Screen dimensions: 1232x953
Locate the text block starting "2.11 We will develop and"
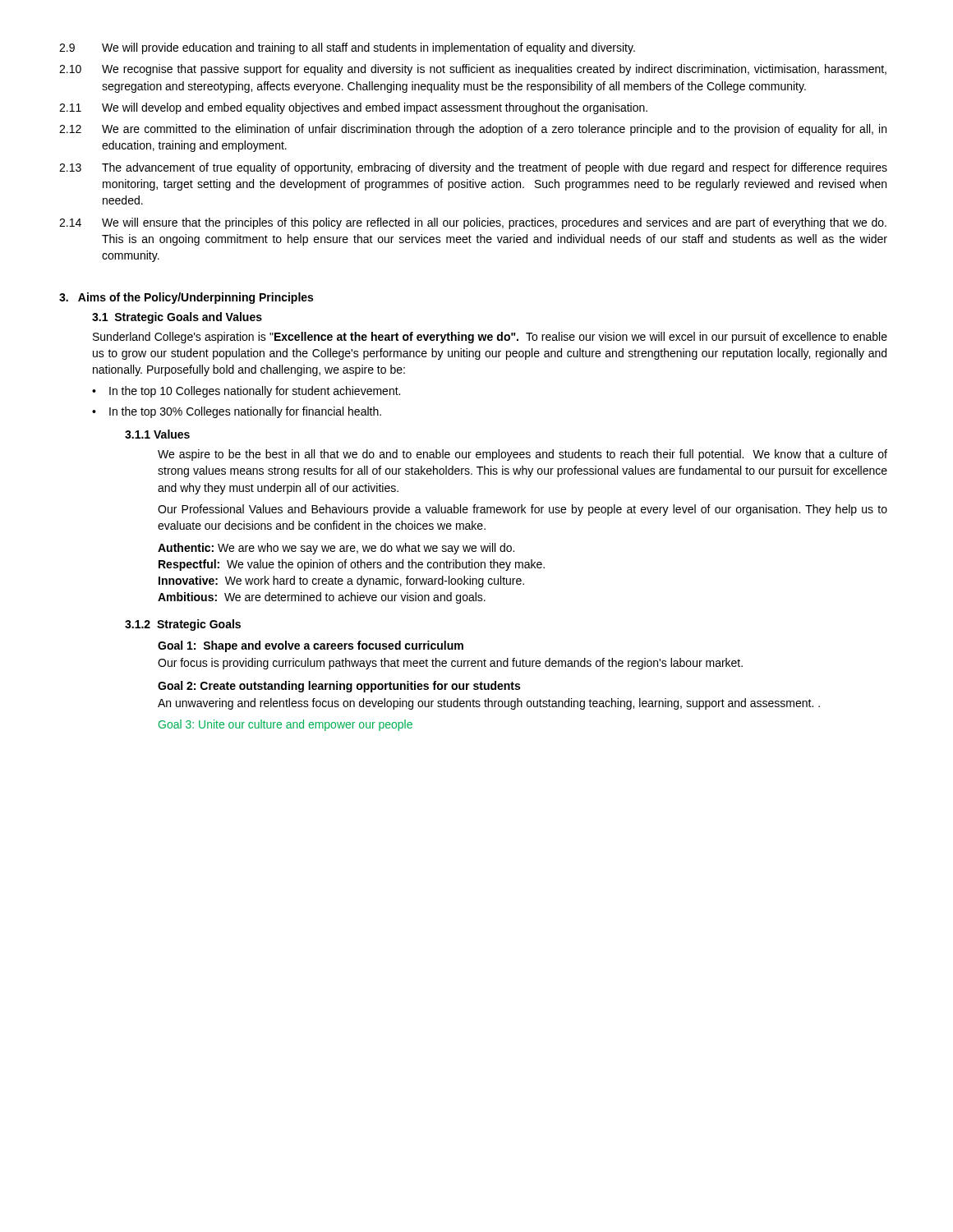[x=473, y=108]
